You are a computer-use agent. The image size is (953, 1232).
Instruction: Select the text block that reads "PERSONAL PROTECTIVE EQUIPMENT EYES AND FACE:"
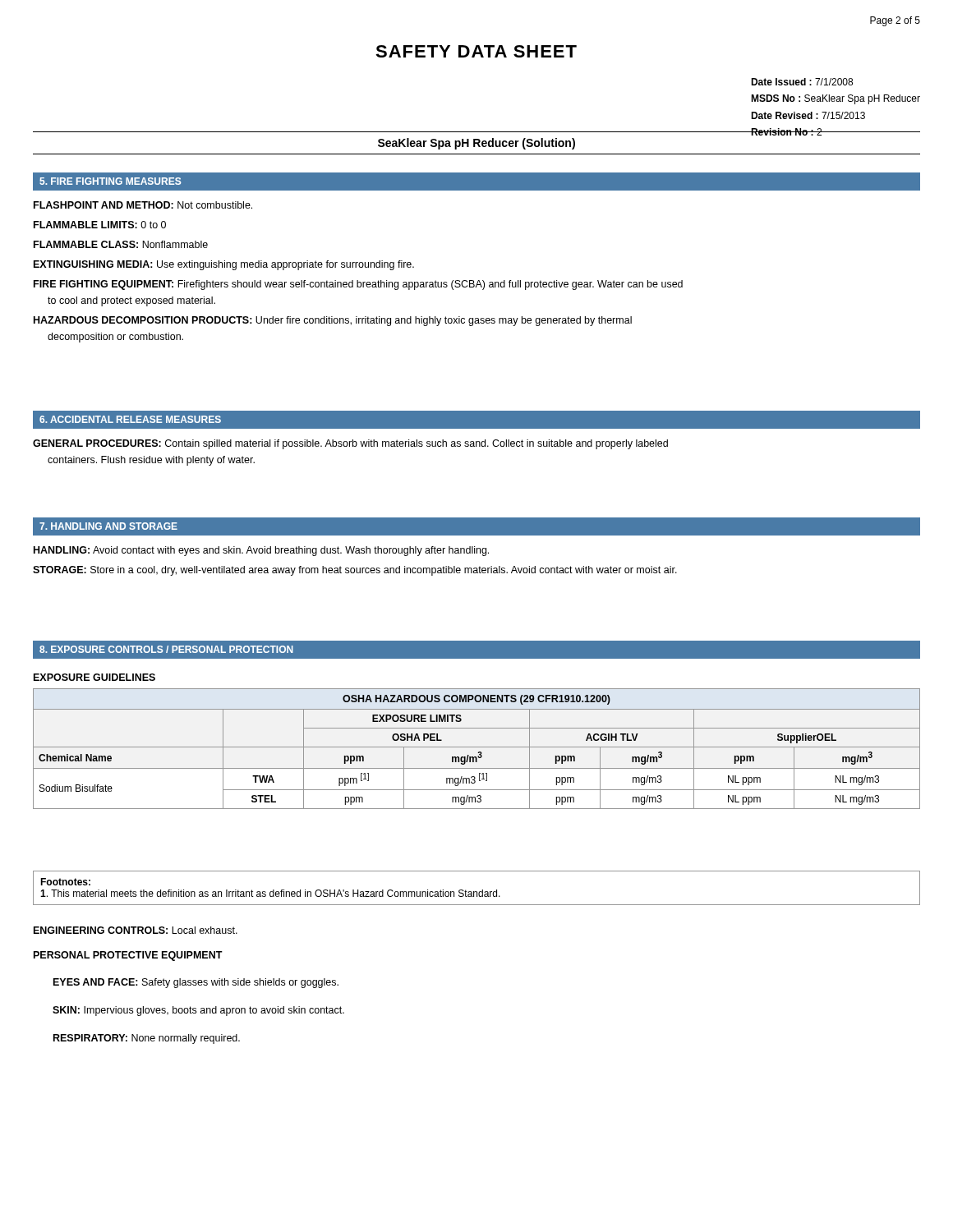128,956
